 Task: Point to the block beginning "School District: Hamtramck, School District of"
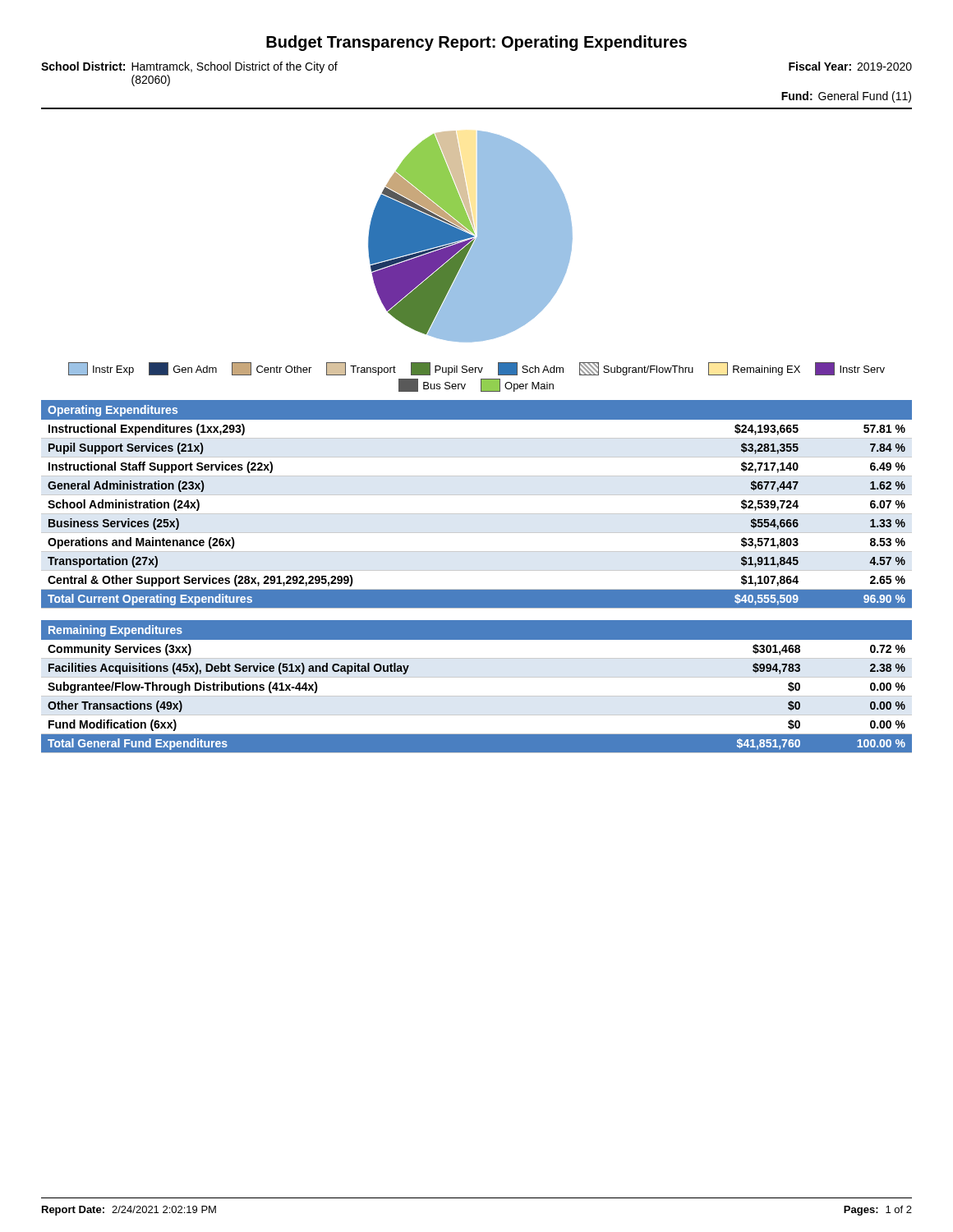[x=187, y=67]
